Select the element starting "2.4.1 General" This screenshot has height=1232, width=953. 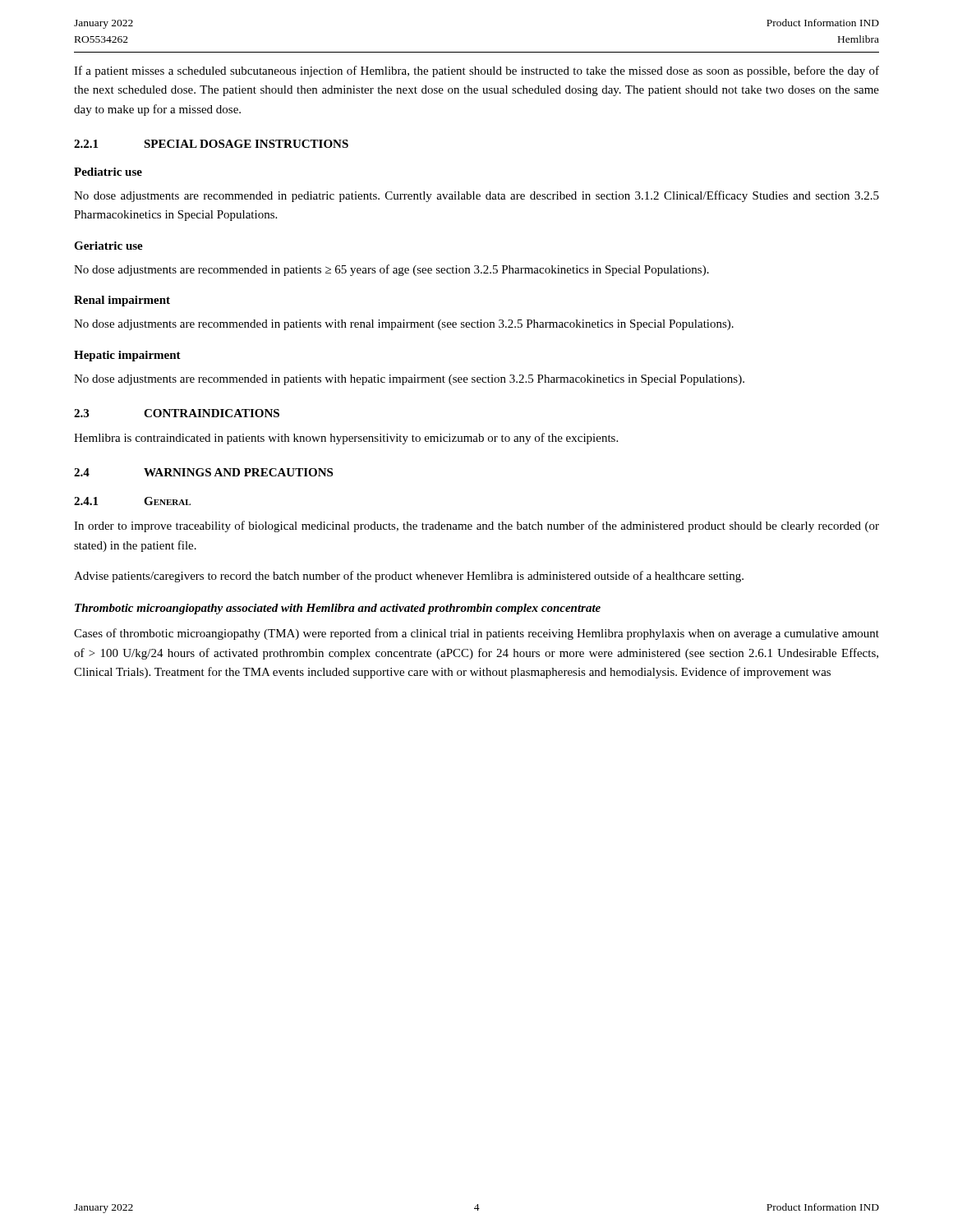click(x=132, y=502)
